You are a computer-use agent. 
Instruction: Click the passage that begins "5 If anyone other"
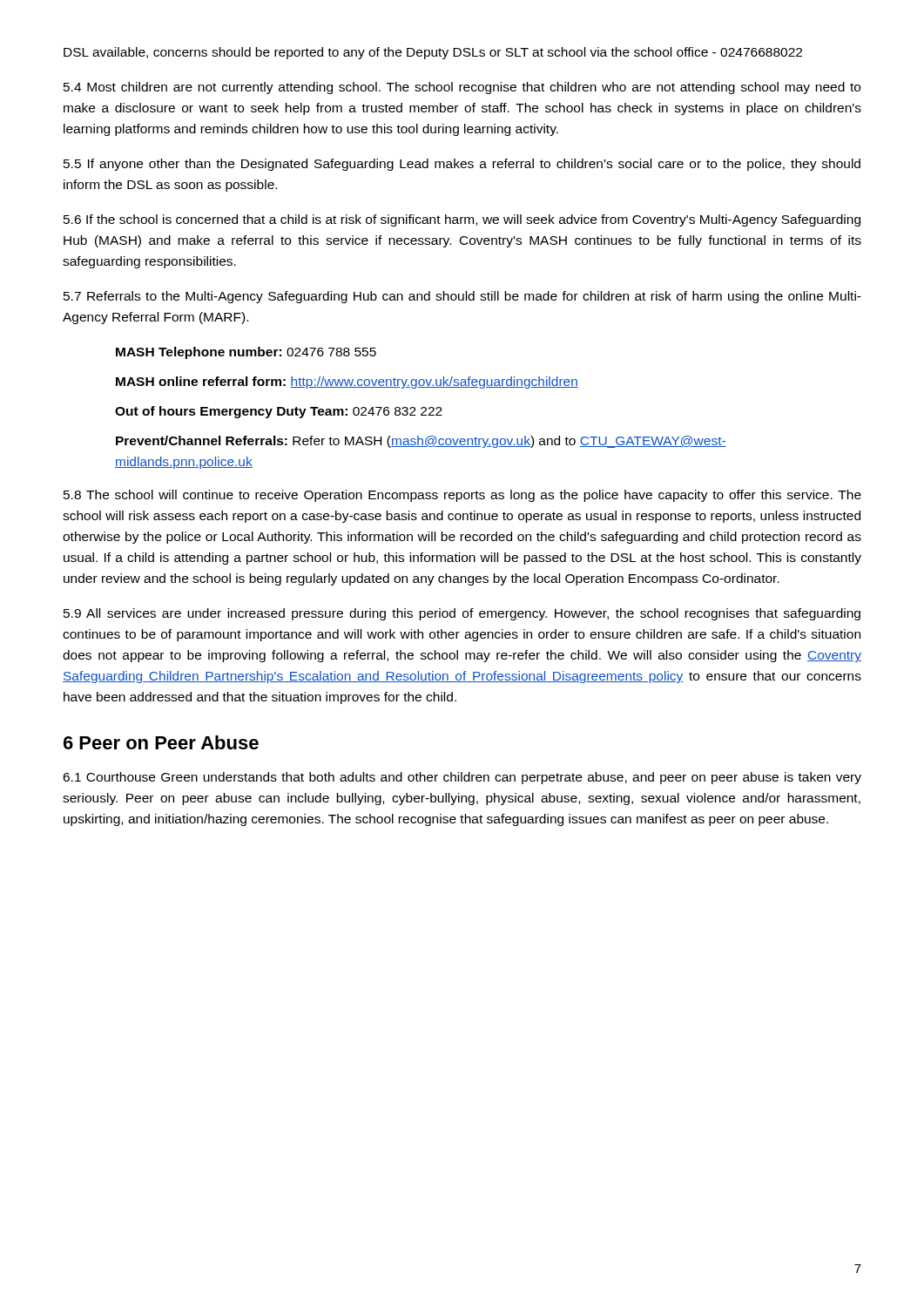[462, 174]
